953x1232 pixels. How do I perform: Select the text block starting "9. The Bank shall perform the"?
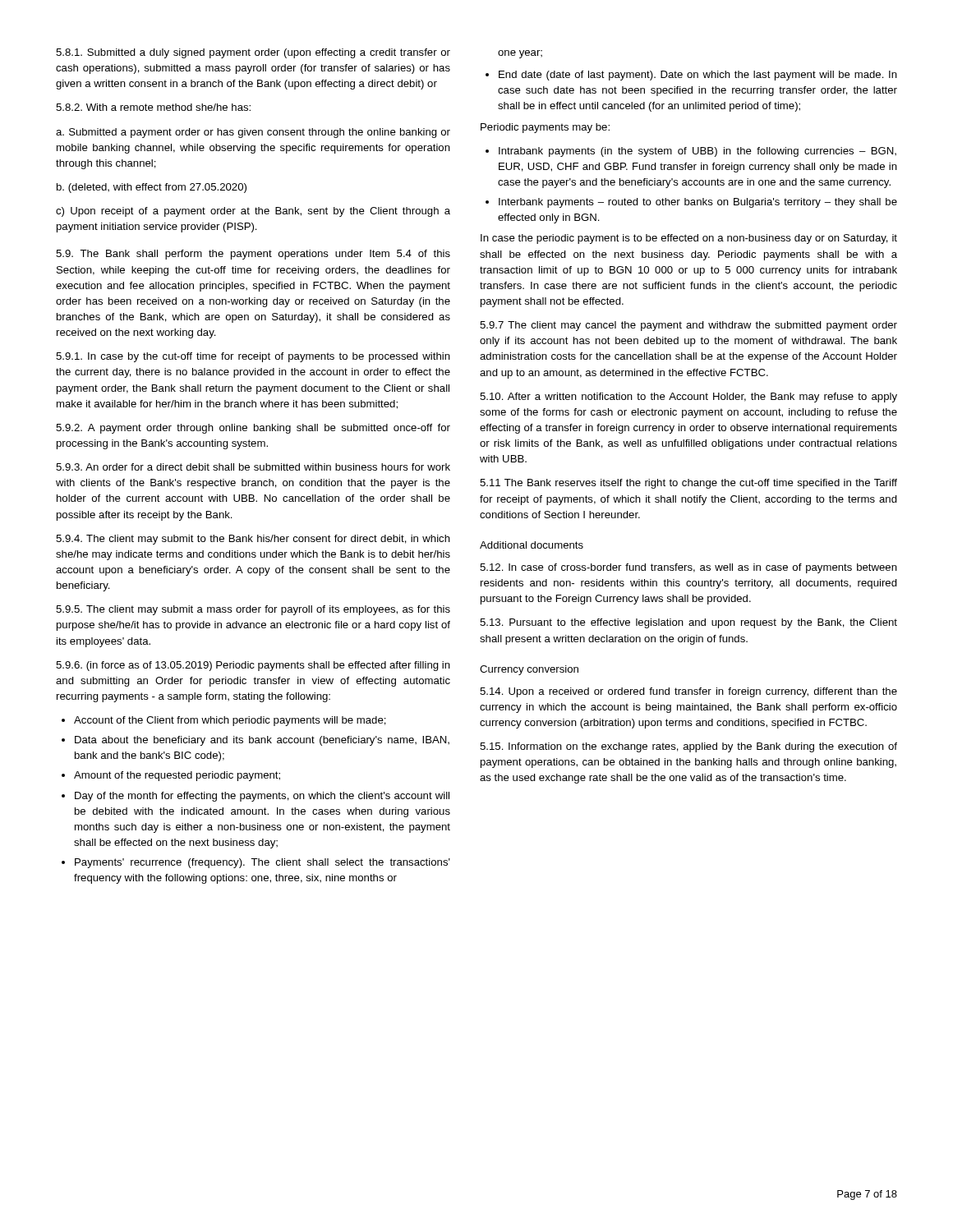pos(253,293)
